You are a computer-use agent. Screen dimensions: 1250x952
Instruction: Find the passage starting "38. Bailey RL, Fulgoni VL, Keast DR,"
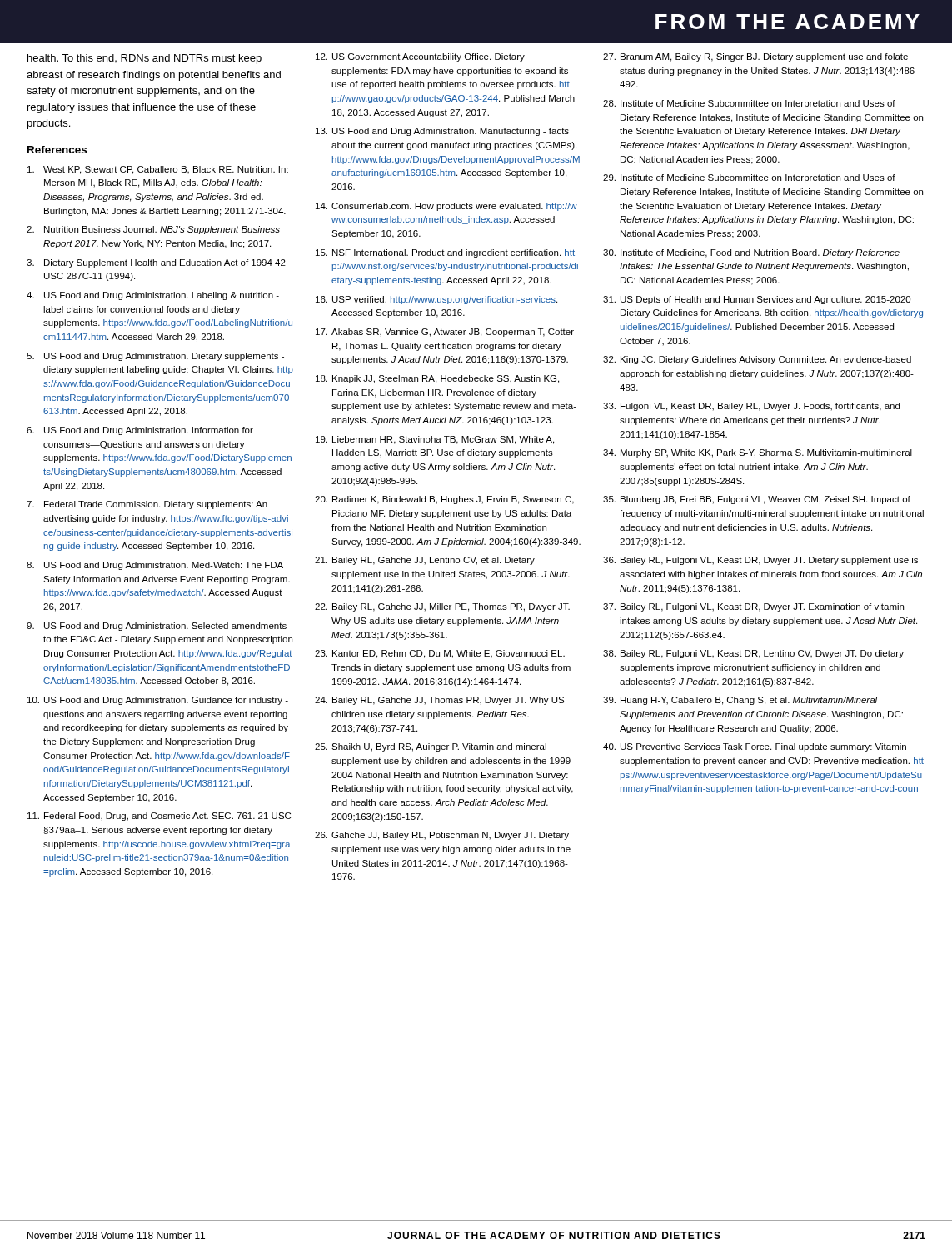(765, 668)
